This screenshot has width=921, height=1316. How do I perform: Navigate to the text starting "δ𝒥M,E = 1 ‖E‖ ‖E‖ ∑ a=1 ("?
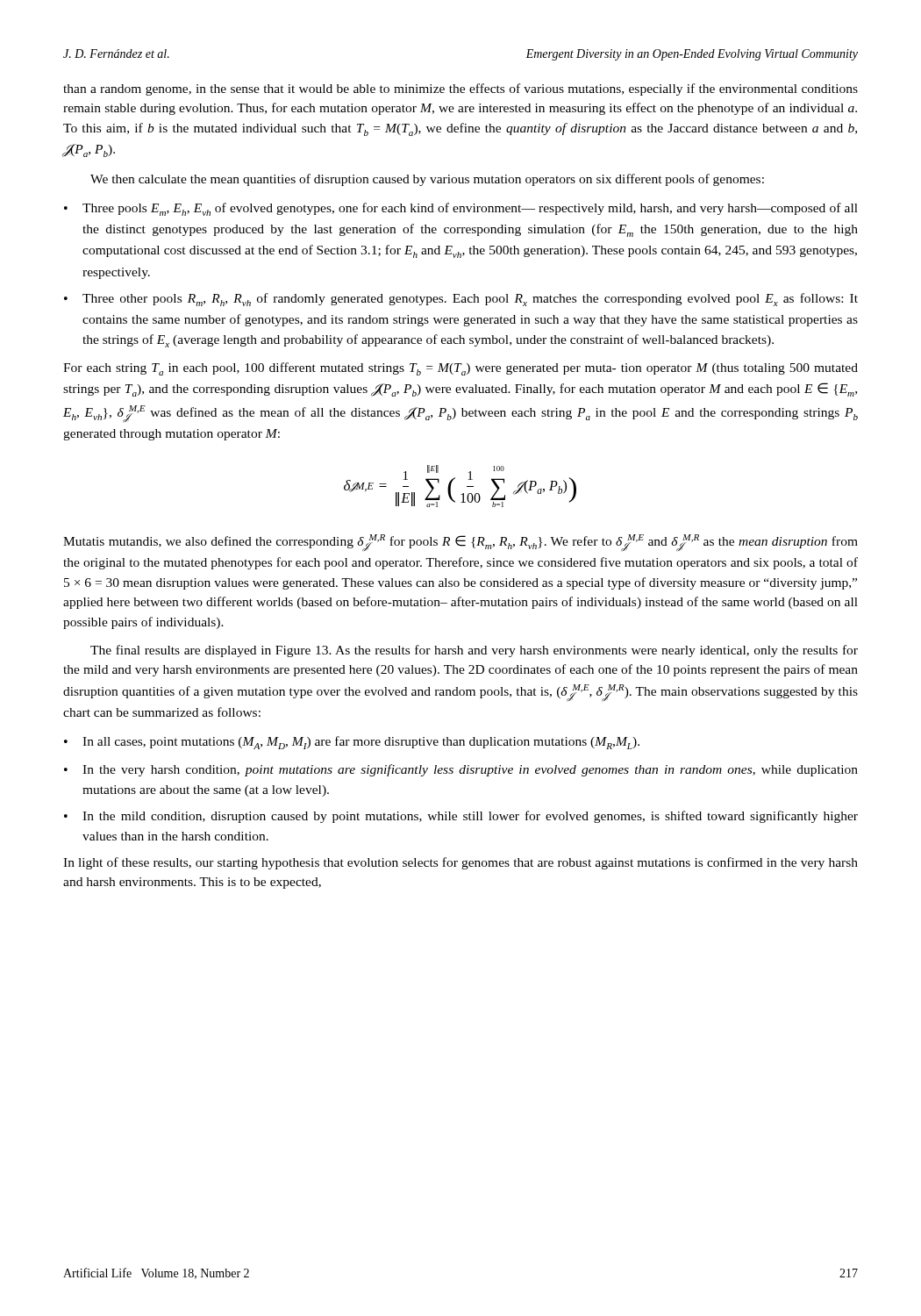(460, 487)
